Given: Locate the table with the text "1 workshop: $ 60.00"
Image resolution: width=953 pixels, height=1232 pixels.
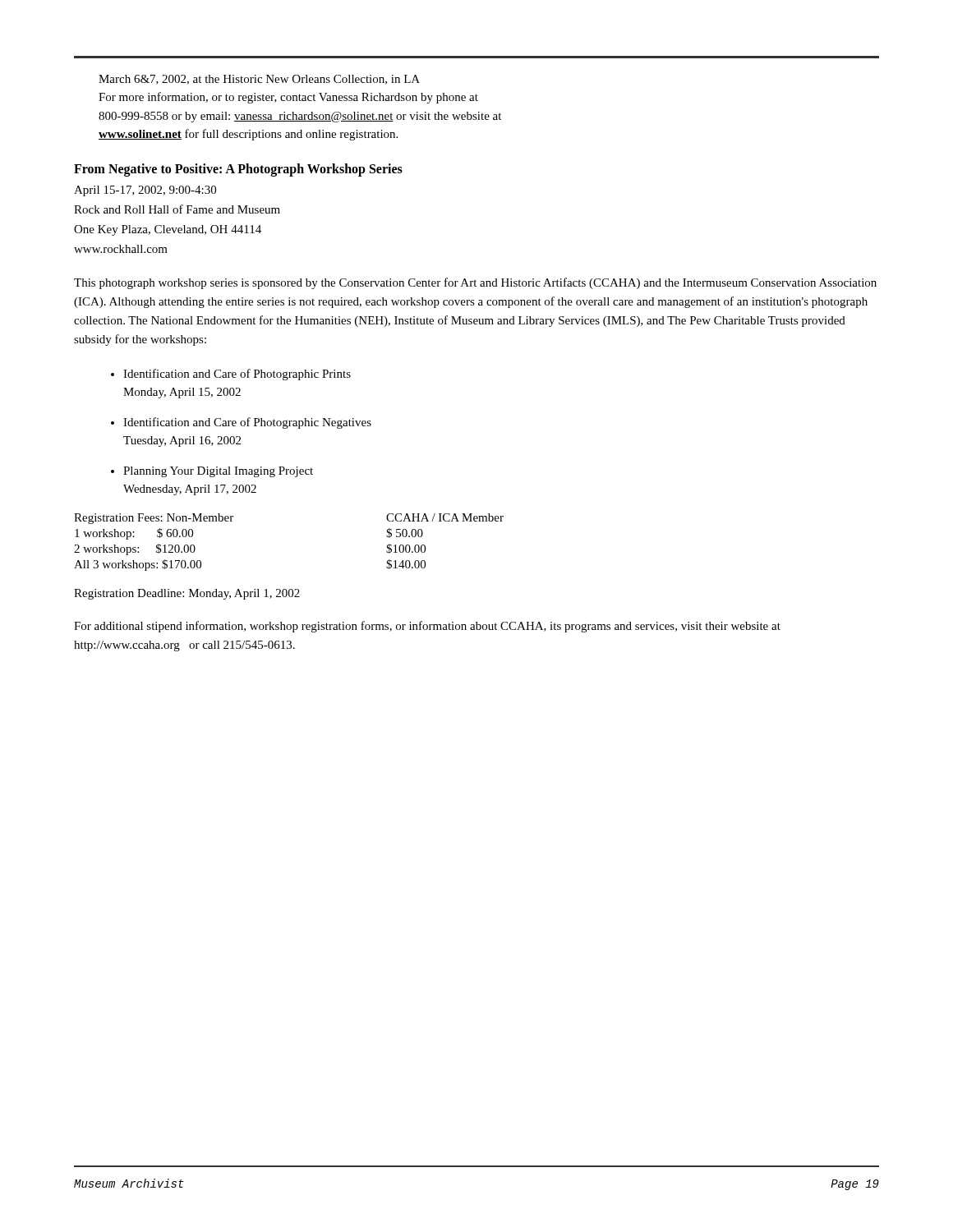Looking at the screenshot, I should tap(476, 541).
